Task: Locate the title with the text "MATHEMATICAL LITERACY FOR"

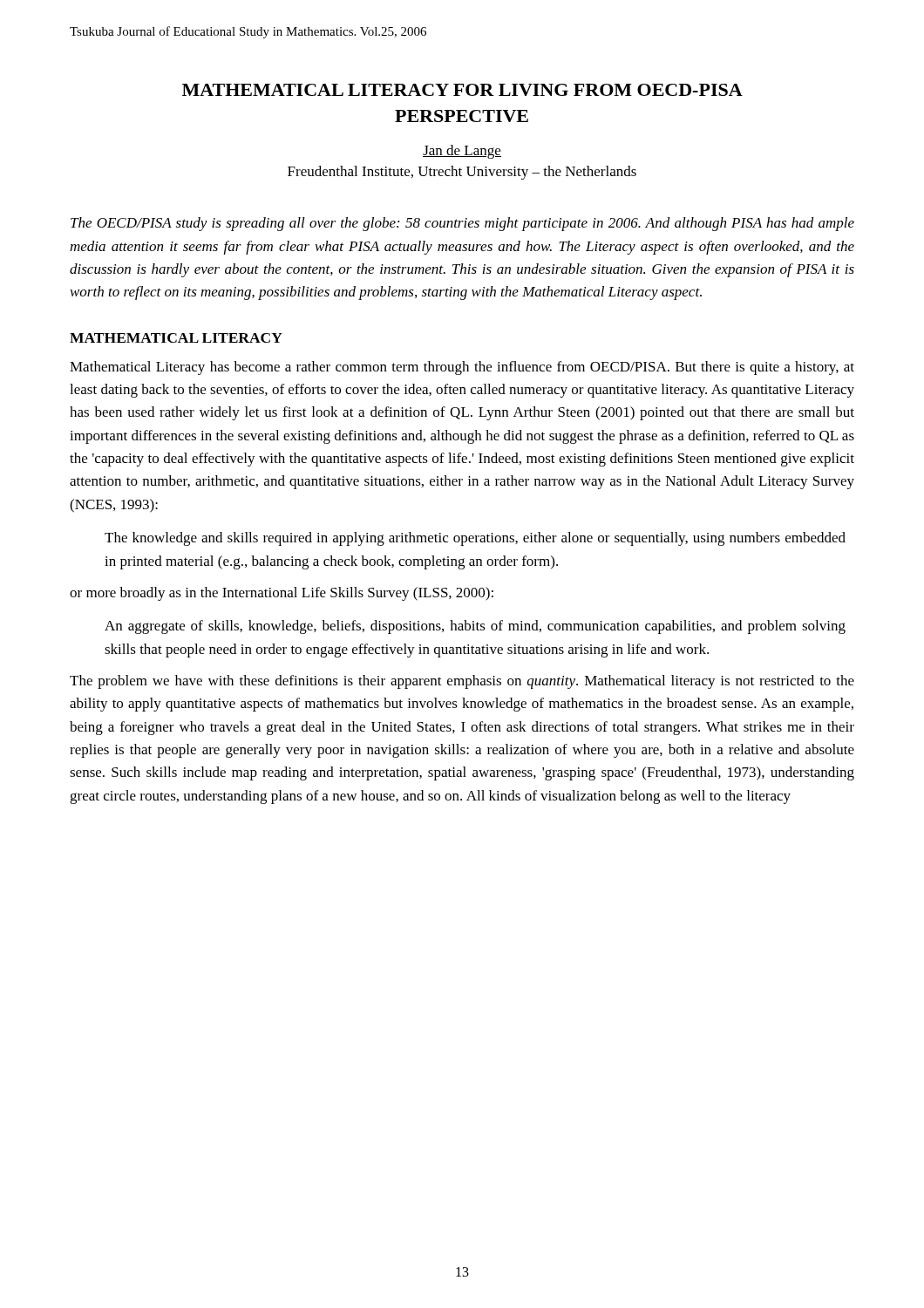Action: pos(462,102)
